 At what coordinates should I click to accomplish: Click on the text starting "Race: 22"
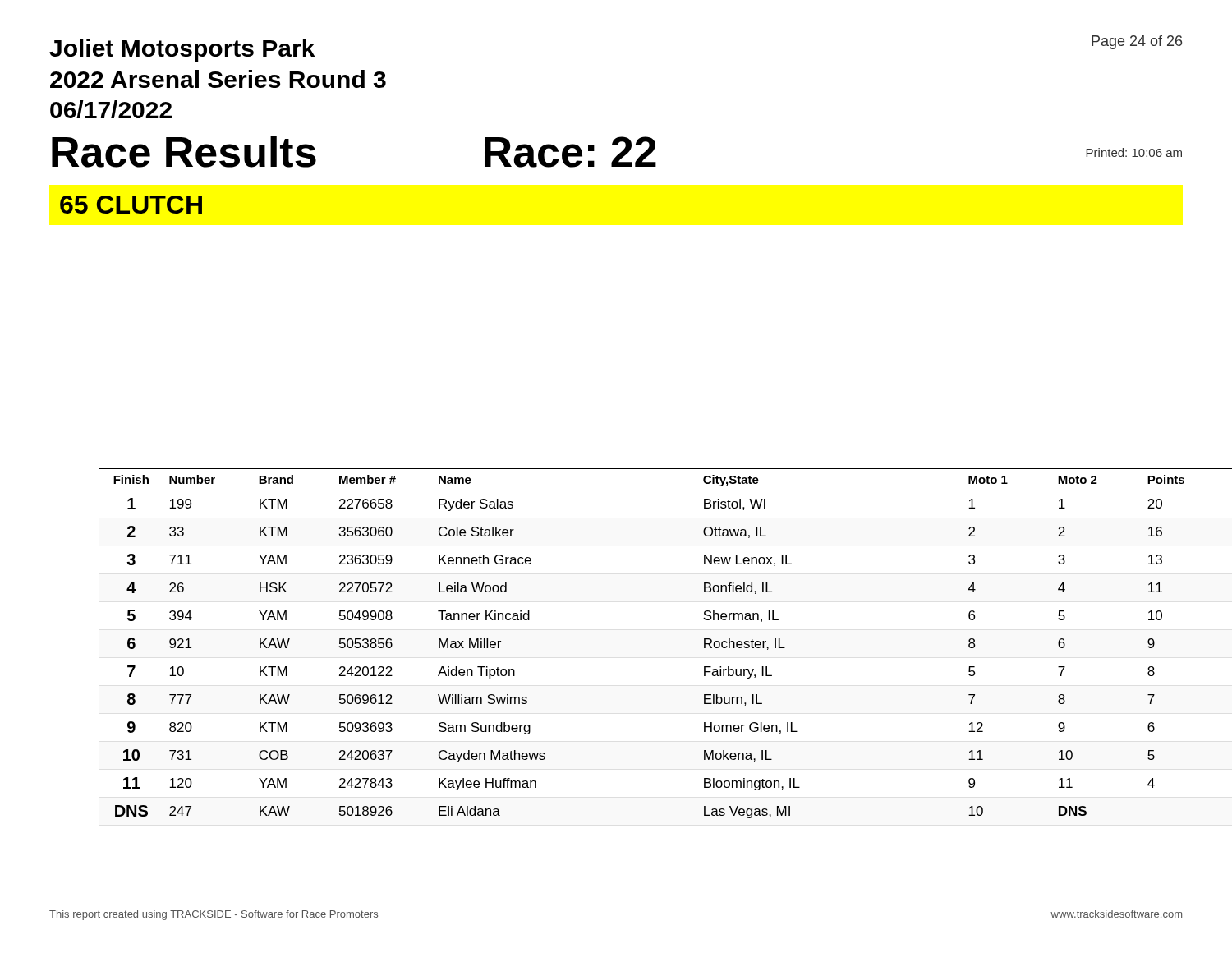coord(570,152)
